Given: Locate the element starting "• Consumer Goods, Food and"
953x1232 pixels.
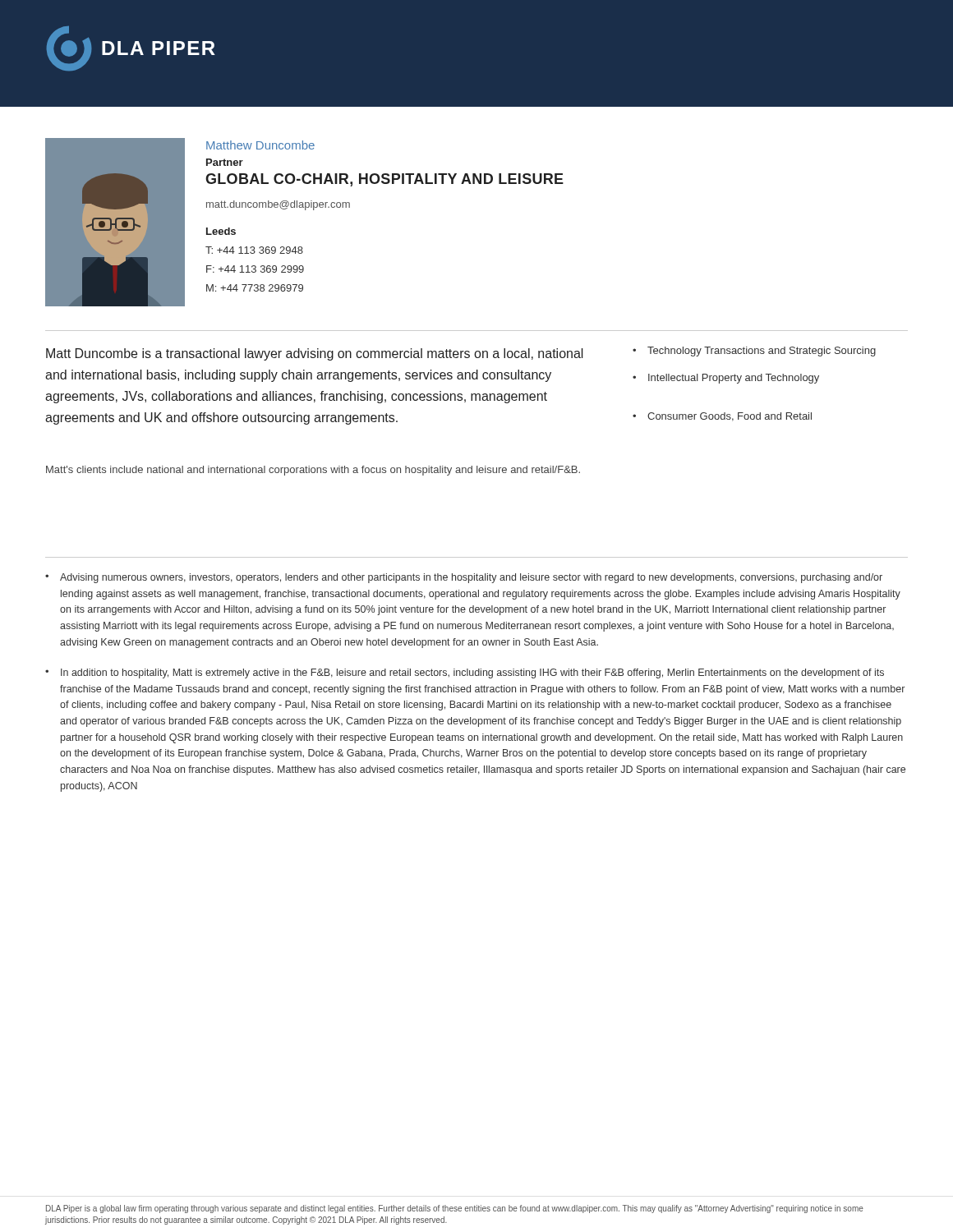Looking at the screenshot, I should tap(723, 417).
